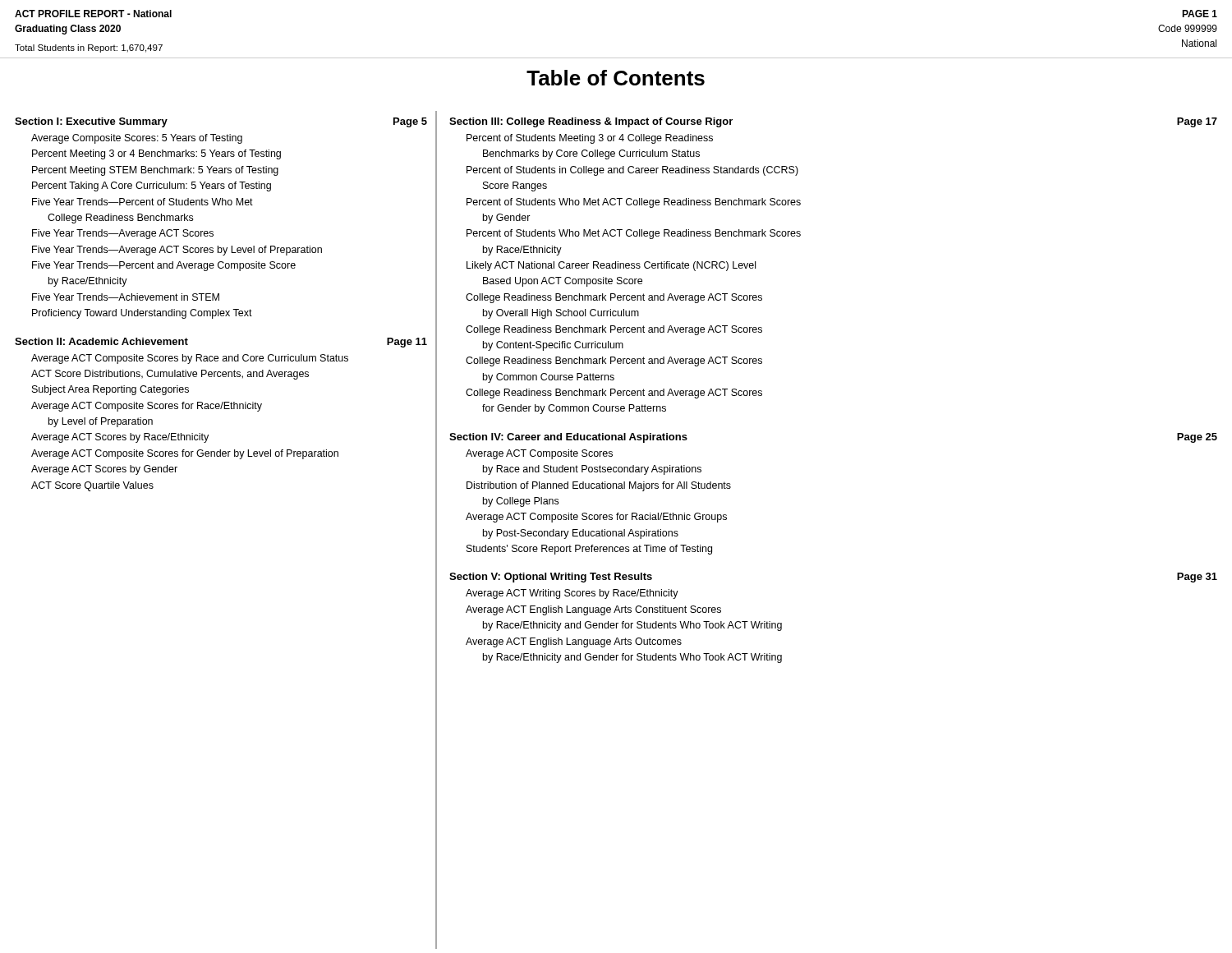The width and height of the screenshot is (1232, 953).
Task: Click on the region starting "ACT Score Distributions, Cumulative Percents, and Averages"
Action: point(170,374)
